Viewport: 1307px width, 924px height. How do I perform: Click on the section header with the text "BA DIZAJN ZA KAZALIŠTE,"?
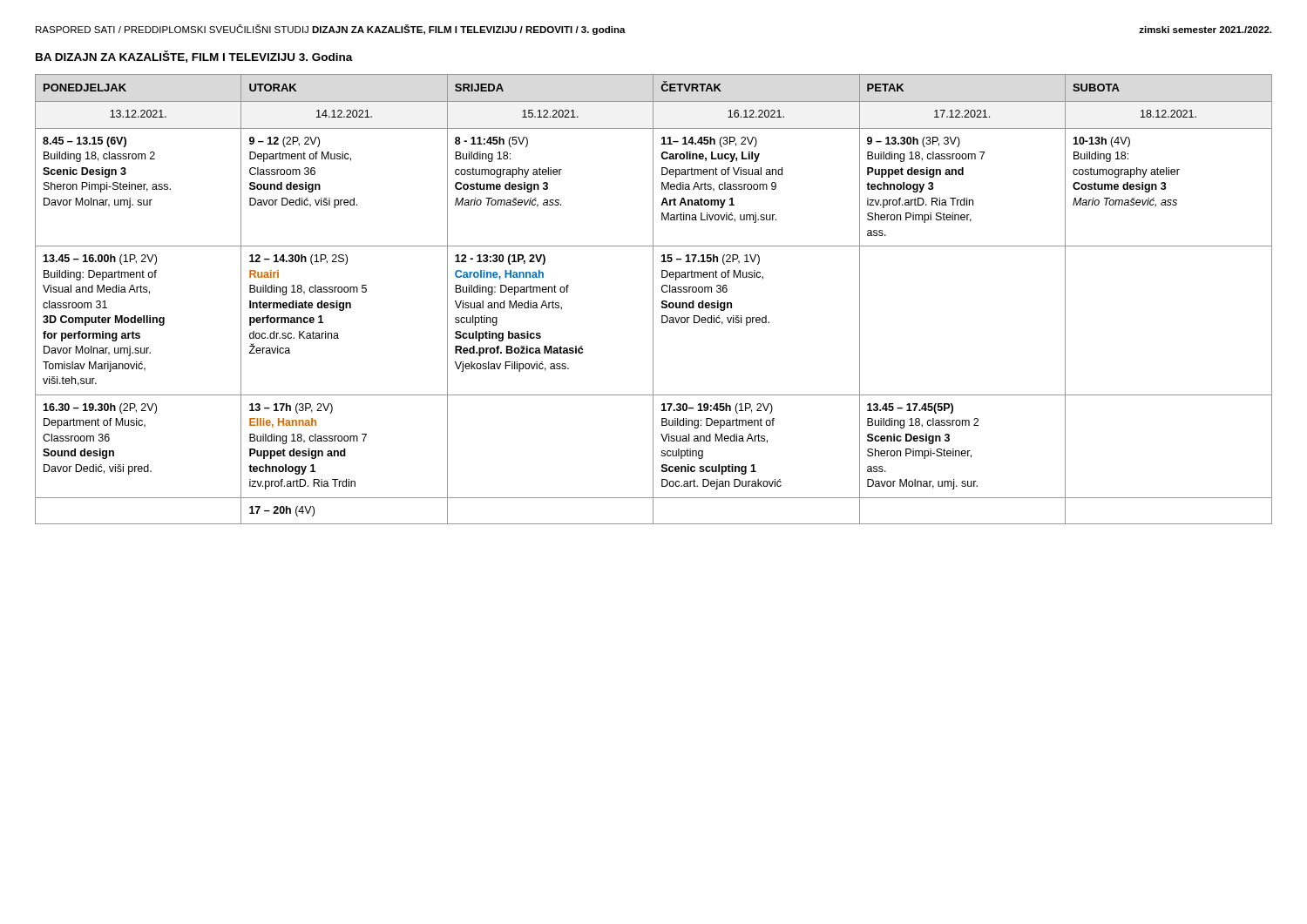tap(194, 57)
